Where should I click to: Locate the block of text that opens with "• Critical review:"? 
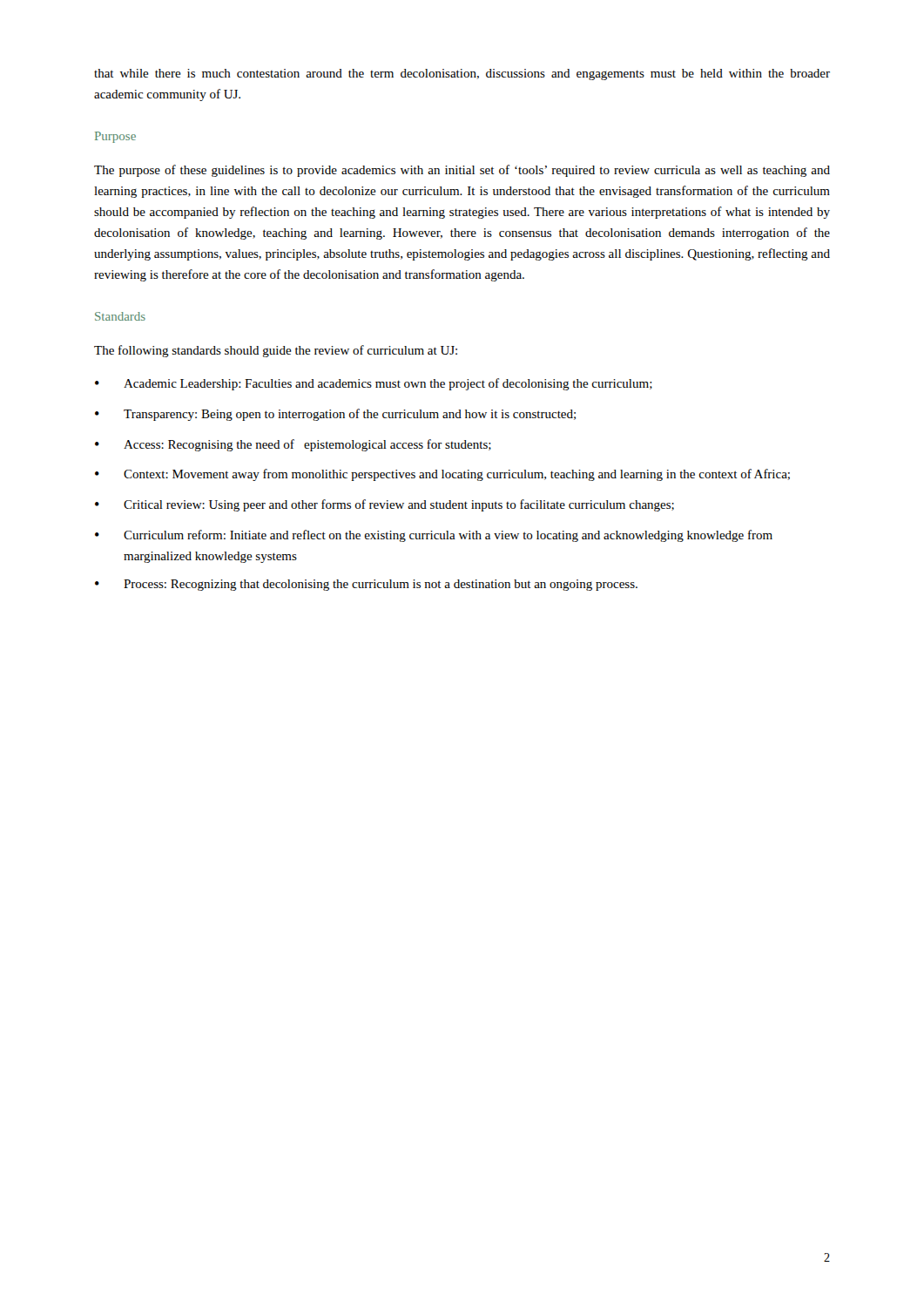[x=462, y=506]
